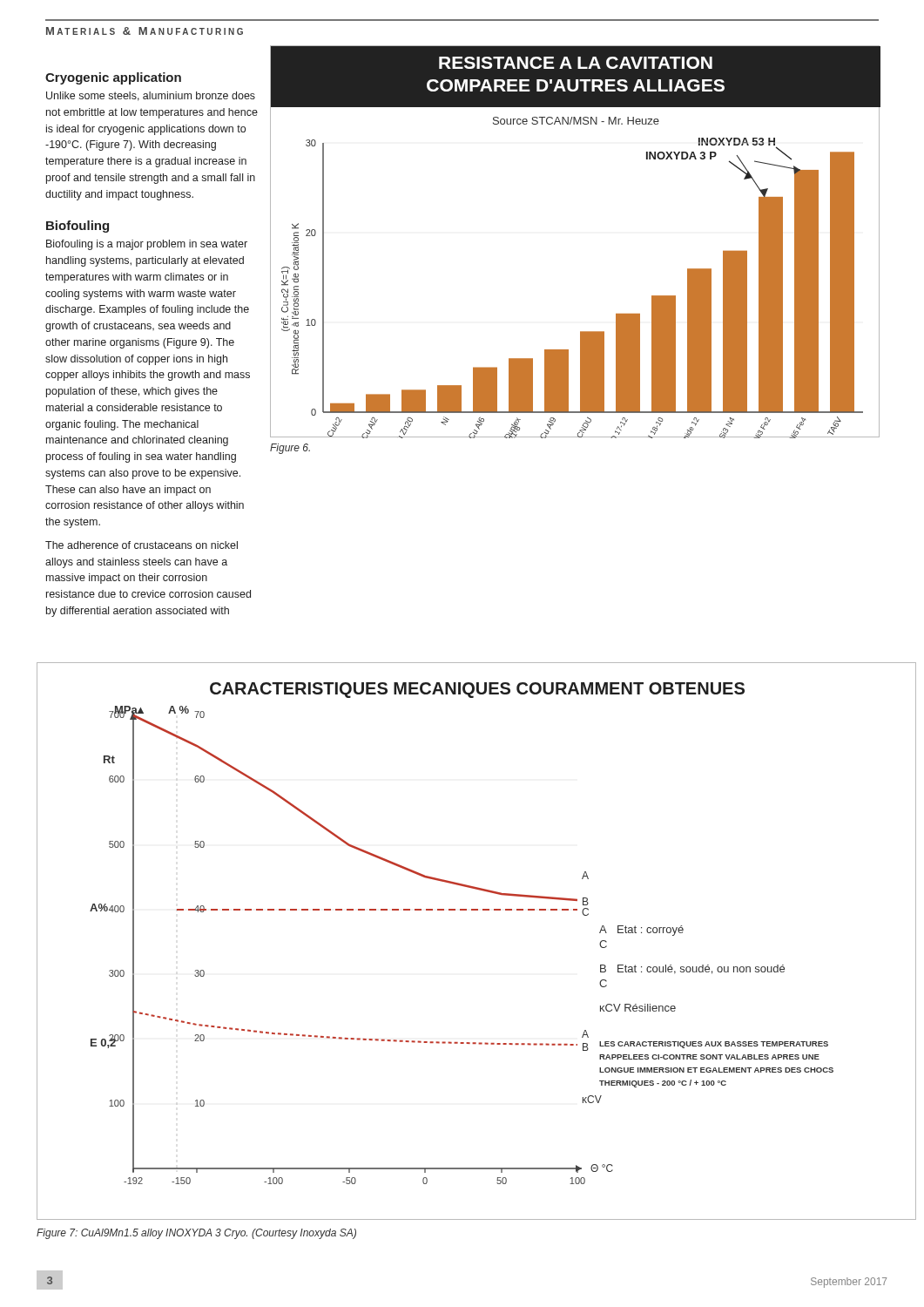This screenshot has width=924, height=1307.
Task: Locate the text block containing "Unlike some steels, aluminium bronze does not"
Action: coord(151,145)
